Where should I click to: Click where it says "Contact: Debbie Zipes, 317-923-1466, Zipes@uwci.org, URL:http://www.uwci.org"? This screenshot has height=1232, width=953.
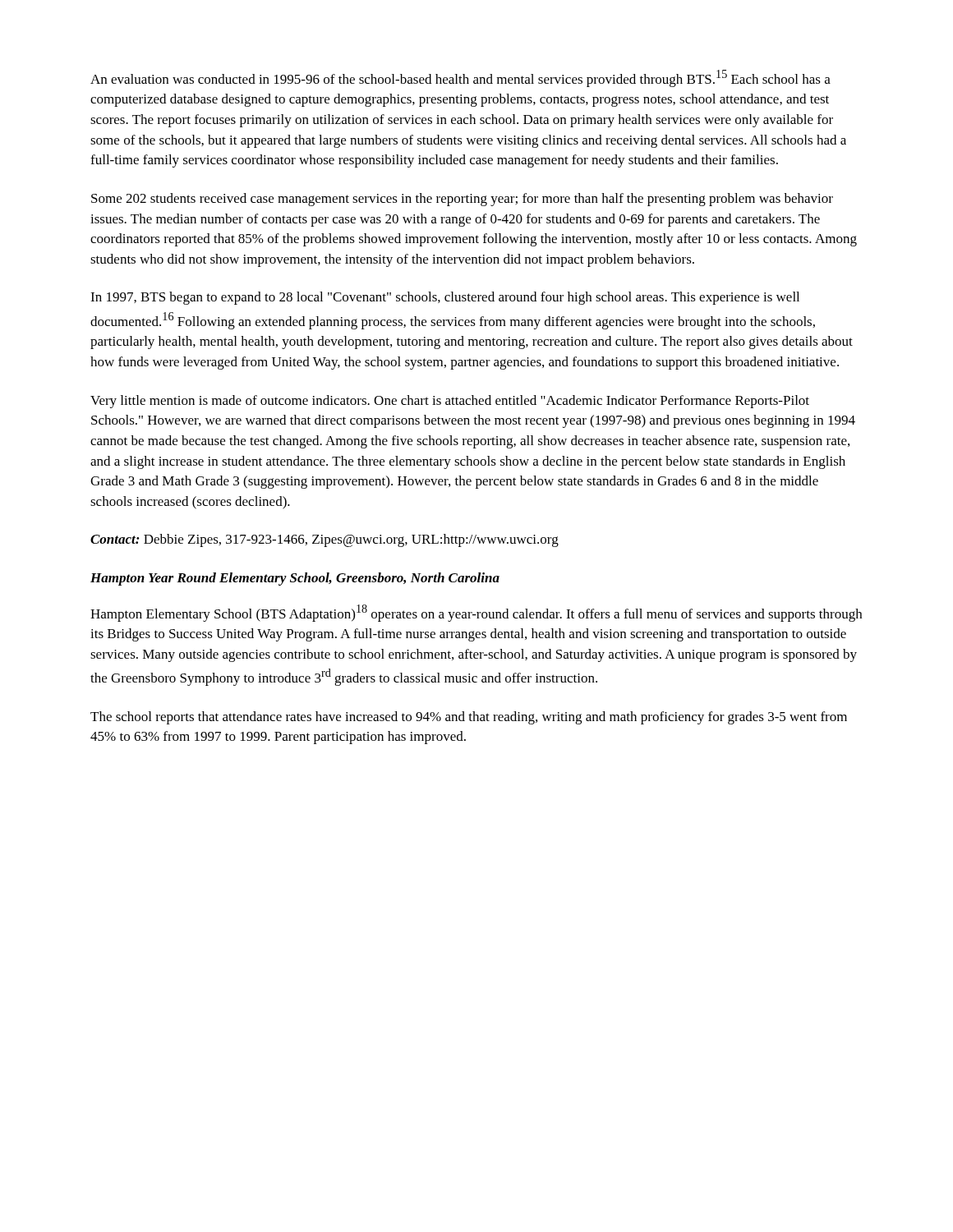(324, 540)
